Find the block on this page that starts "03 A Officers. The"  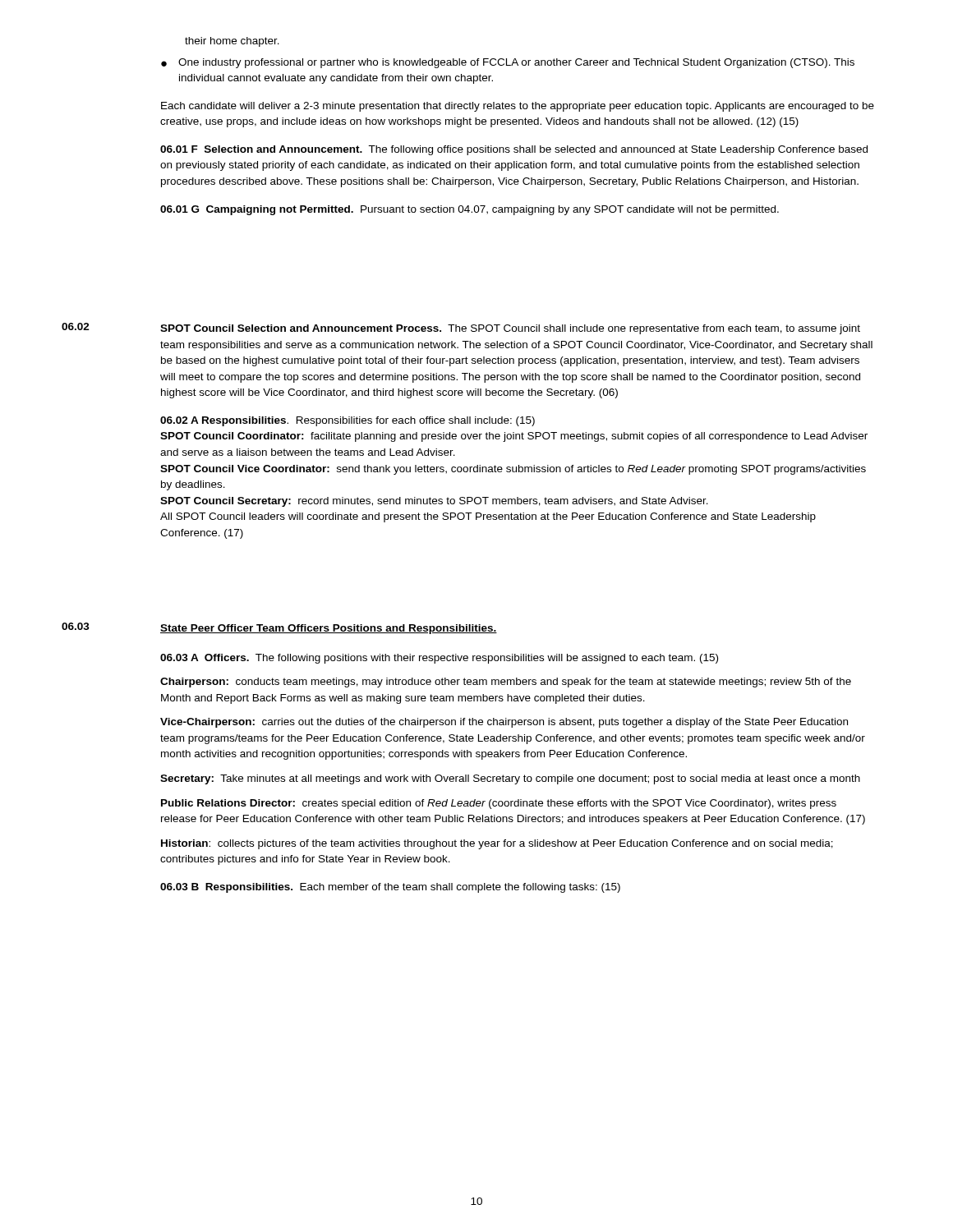tap(440, 657)
